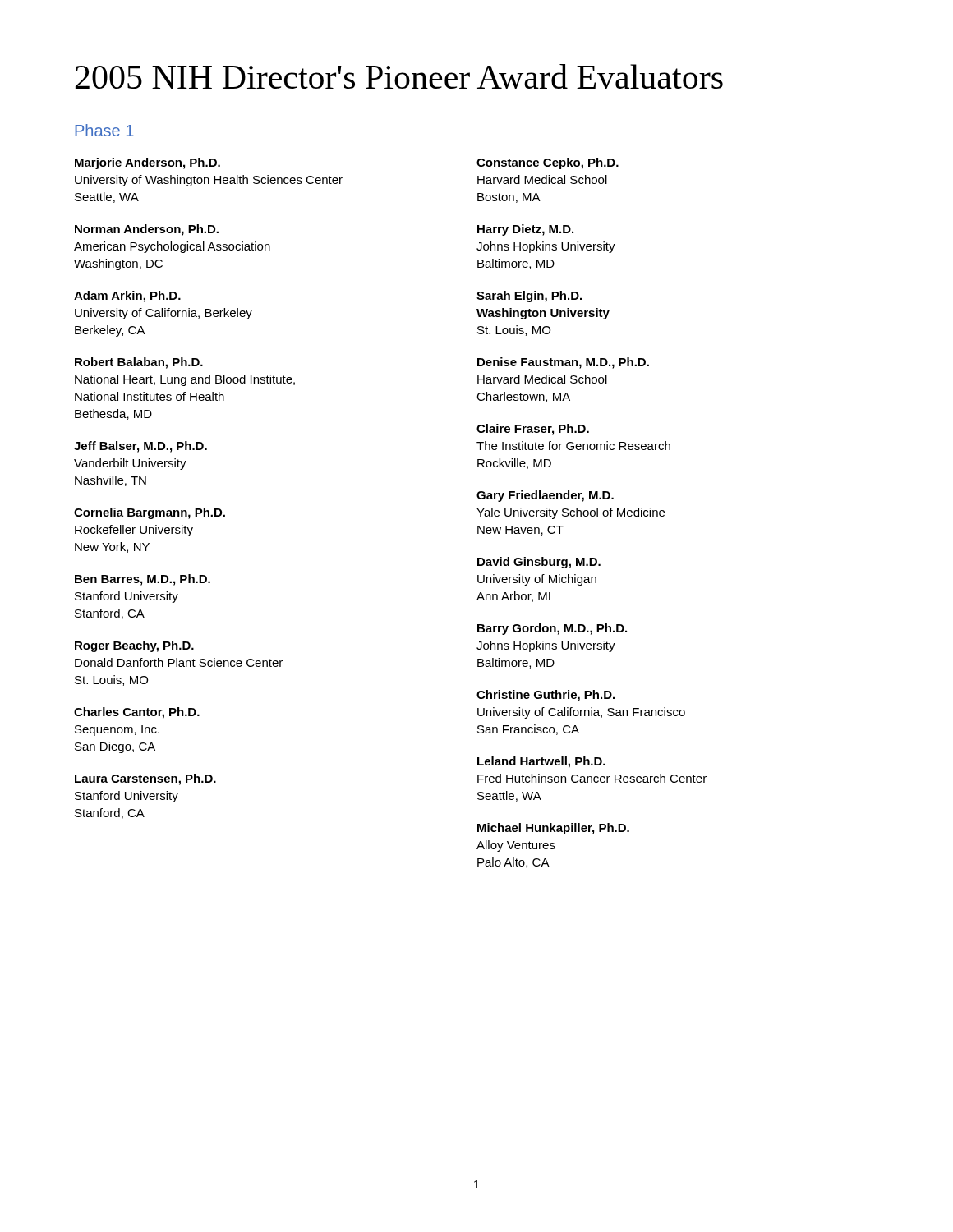Navigate to the block starting "Adam Arkin, Ph.D. University of"
The height and width of the screenshot is (1232, 953).
pyautogui.click(x=127, y=297)
